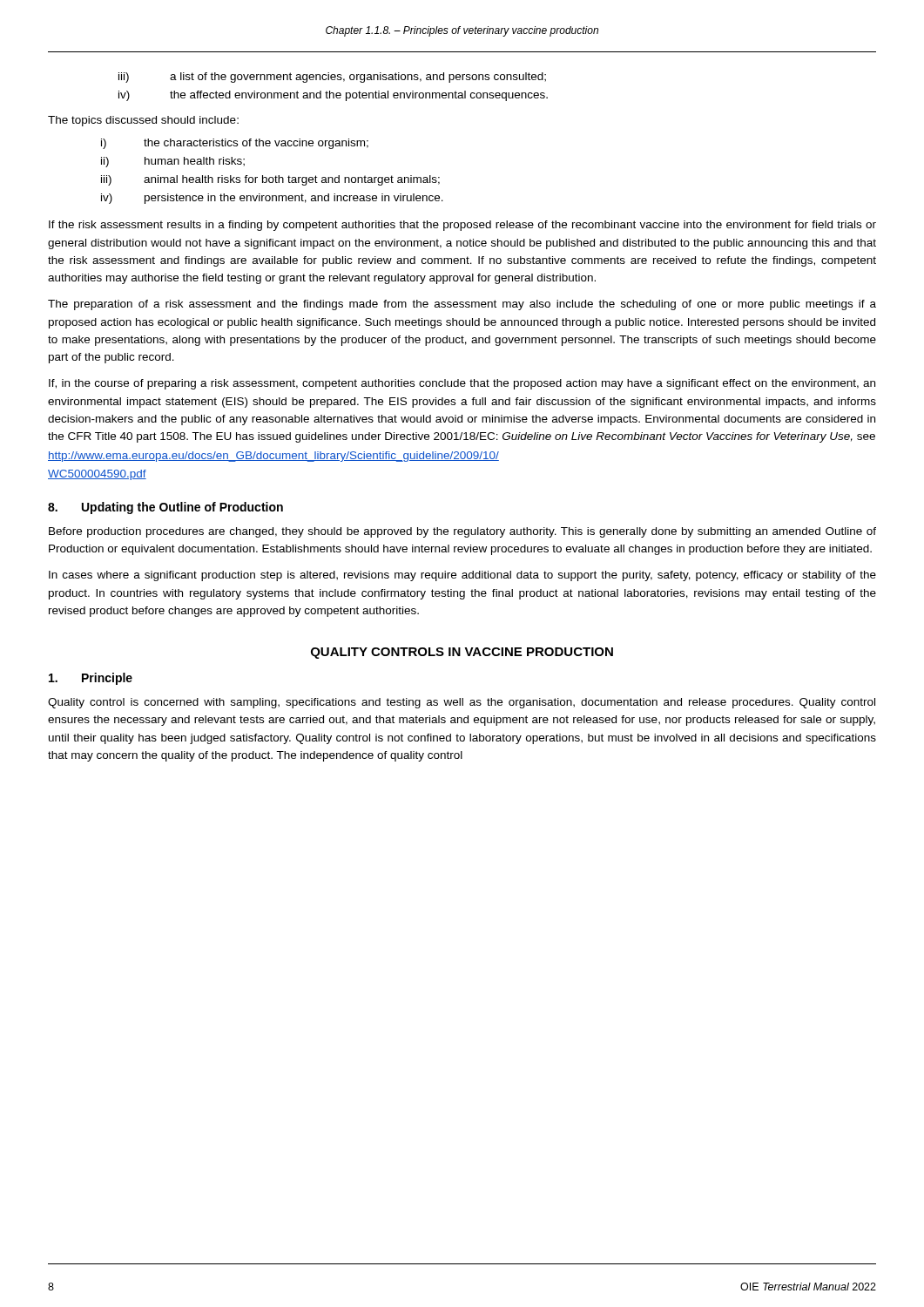Viewport: 924px width, 1307px height.
Task: Click on the section header that says "8. Updating the Outline of"
Action: point(166,507)
